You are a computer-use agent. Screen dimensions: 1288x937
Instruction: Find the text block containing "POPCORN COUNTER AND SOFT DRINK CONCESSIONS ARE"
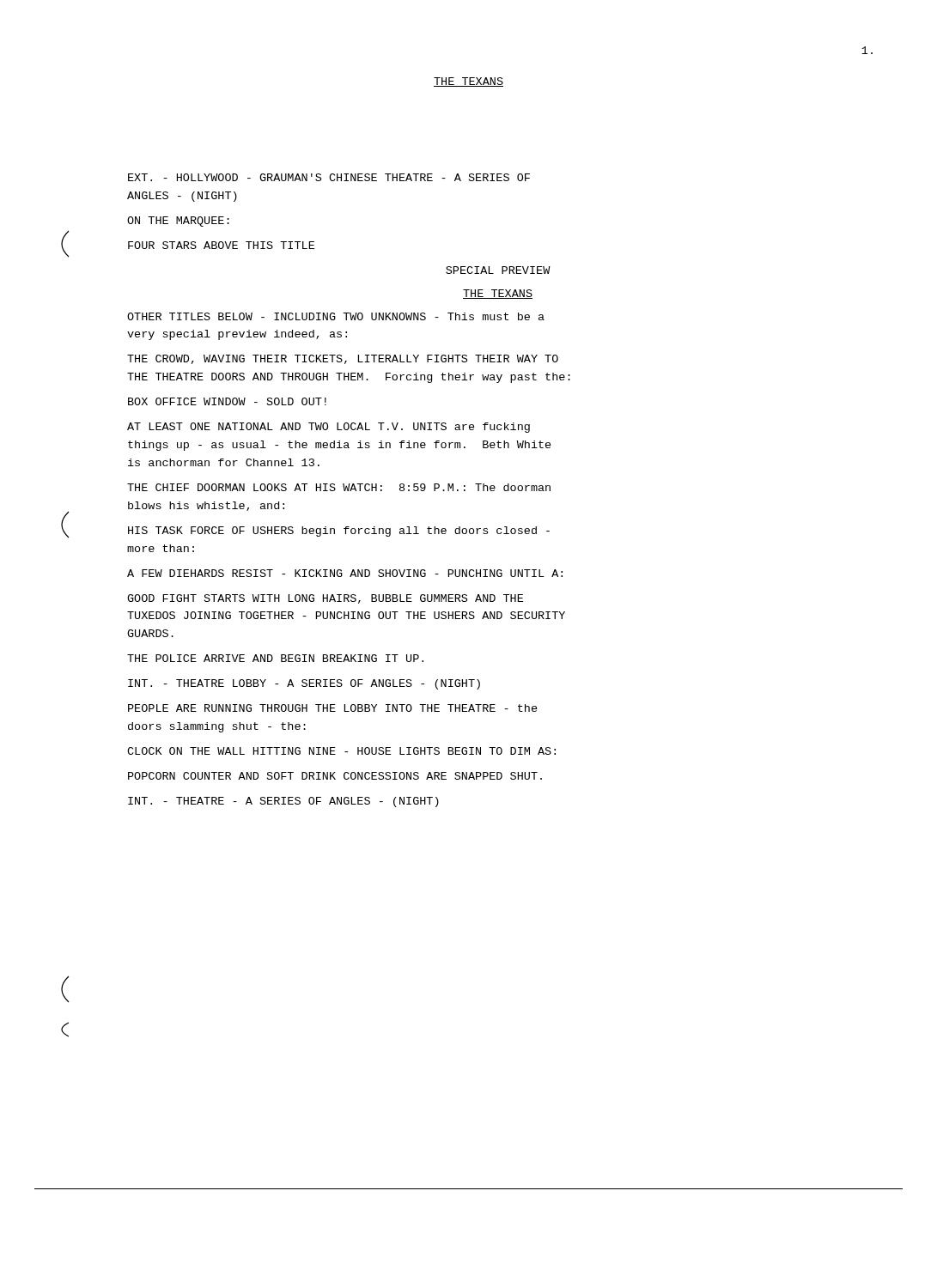click(x=336, y=777)
